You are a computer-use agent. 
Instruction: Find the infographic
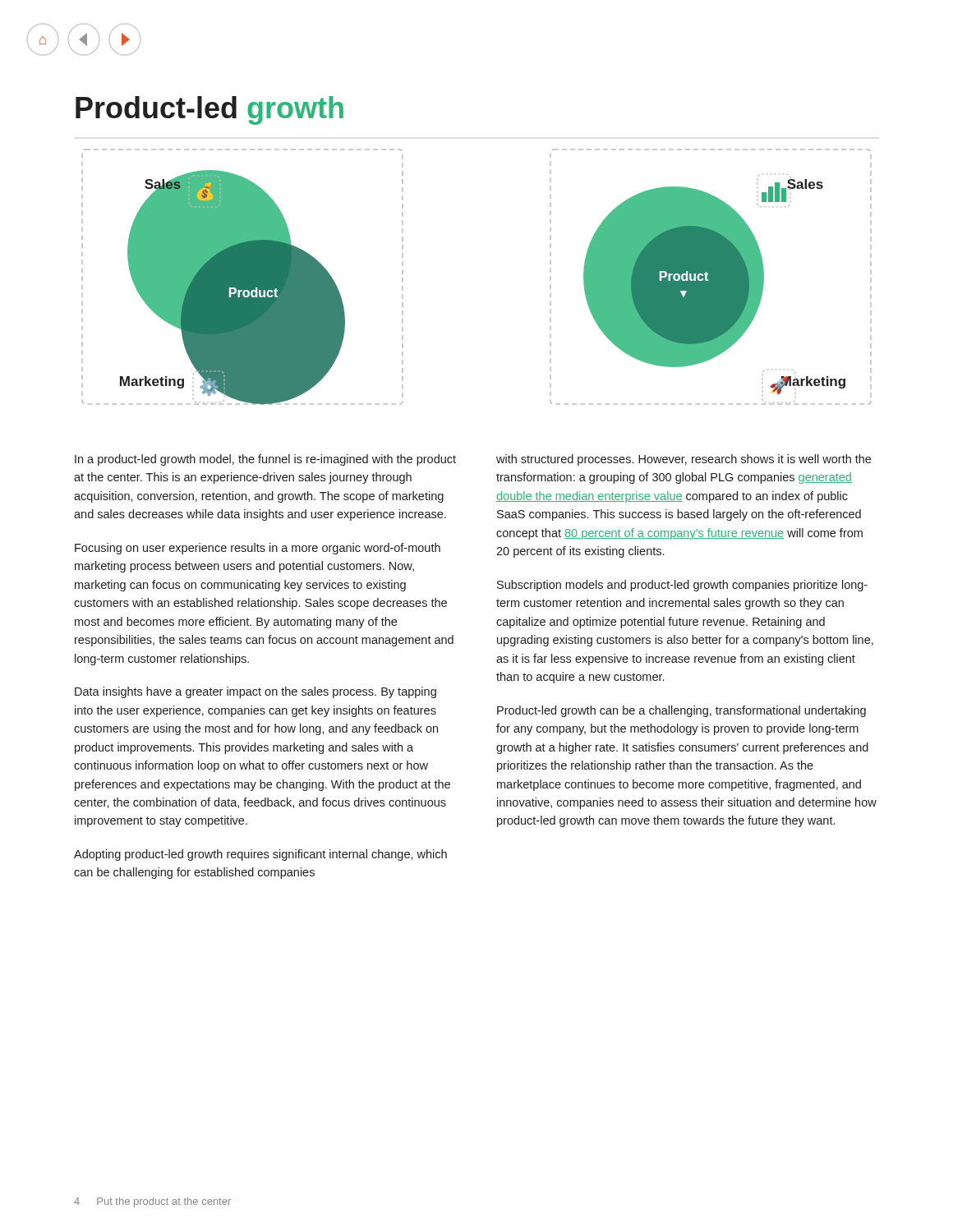pyautogui.click(x=476, y=277)
